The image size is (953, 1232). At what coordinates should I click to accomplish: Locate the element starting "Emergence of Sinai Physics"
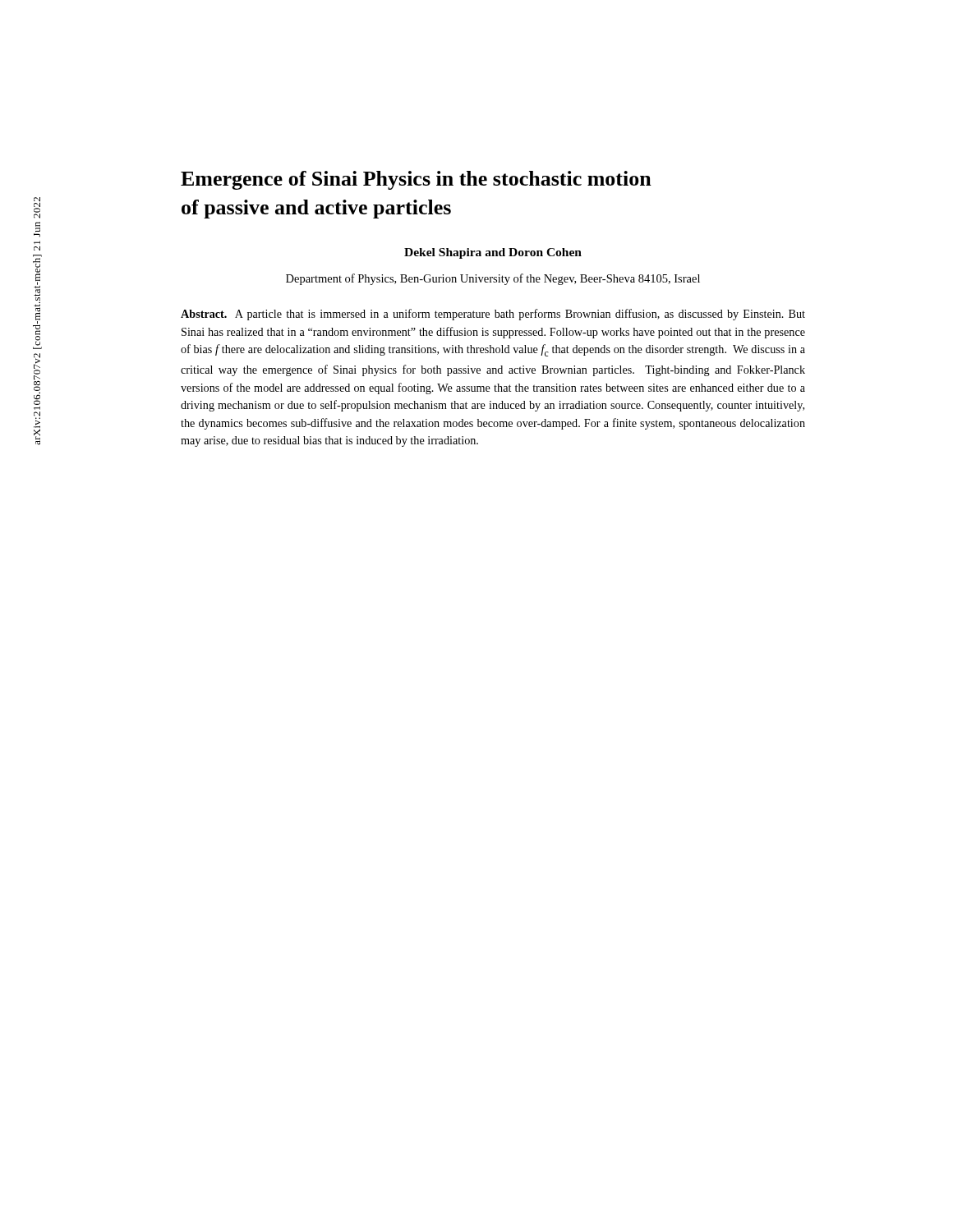(493, 193)
